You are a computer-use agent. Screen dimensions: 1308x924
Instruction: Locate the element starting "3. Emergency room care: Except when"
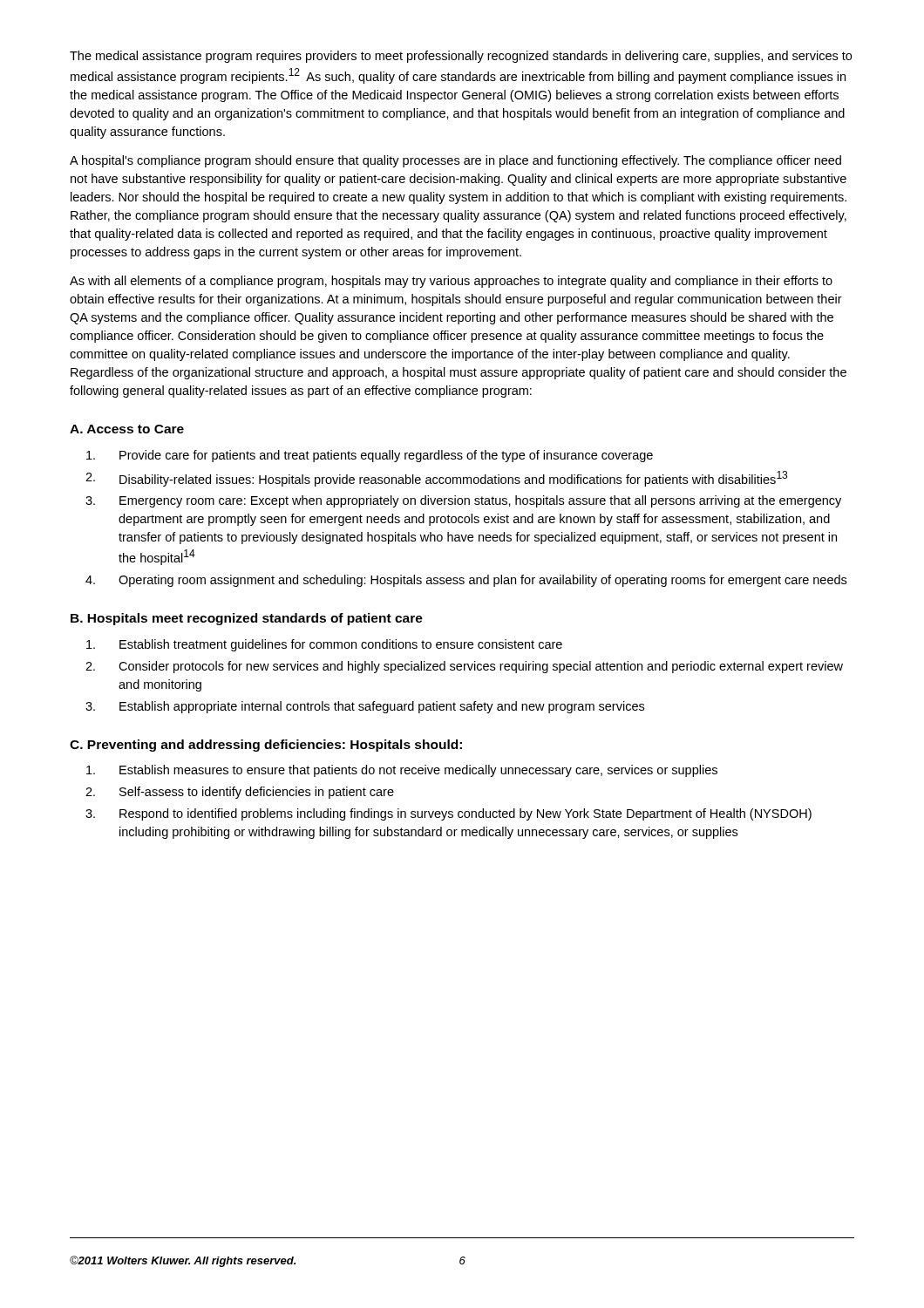pyautogui.click(x=462, y=530)
